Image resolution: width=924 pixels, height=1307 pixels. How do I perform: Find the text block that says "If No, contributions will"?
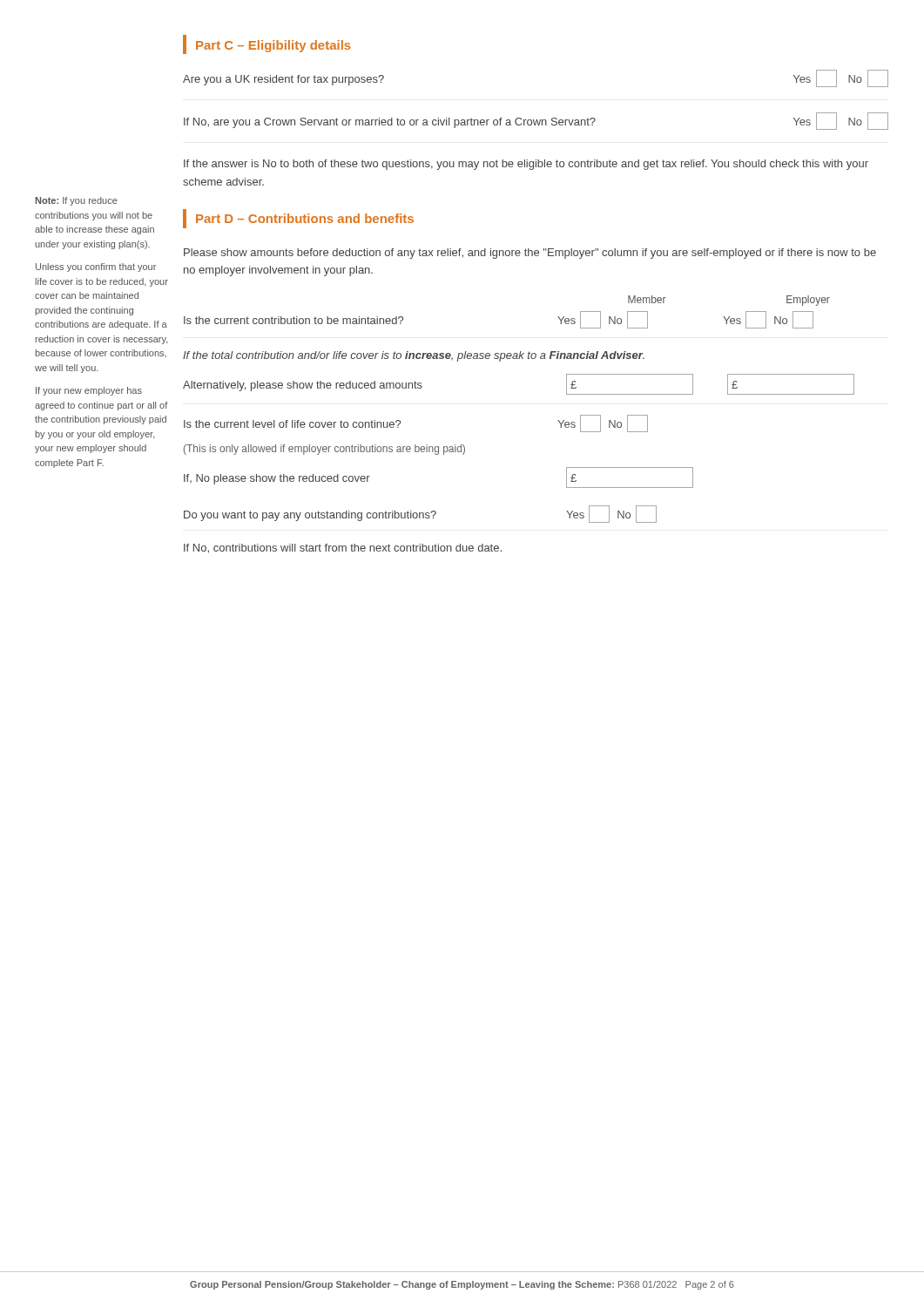point(343,548)
